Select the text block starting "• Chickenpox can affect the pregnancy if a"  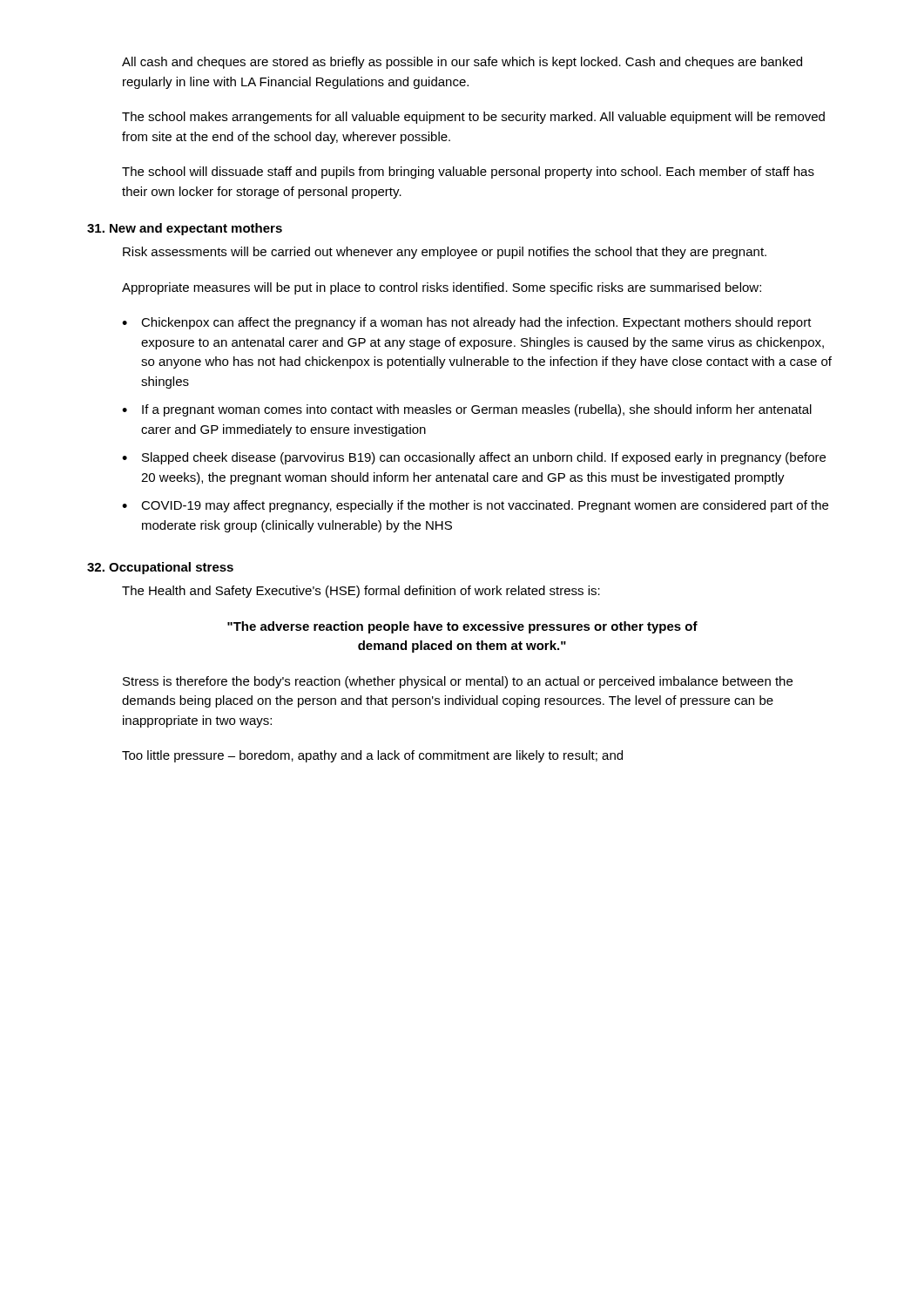(479, 352)
